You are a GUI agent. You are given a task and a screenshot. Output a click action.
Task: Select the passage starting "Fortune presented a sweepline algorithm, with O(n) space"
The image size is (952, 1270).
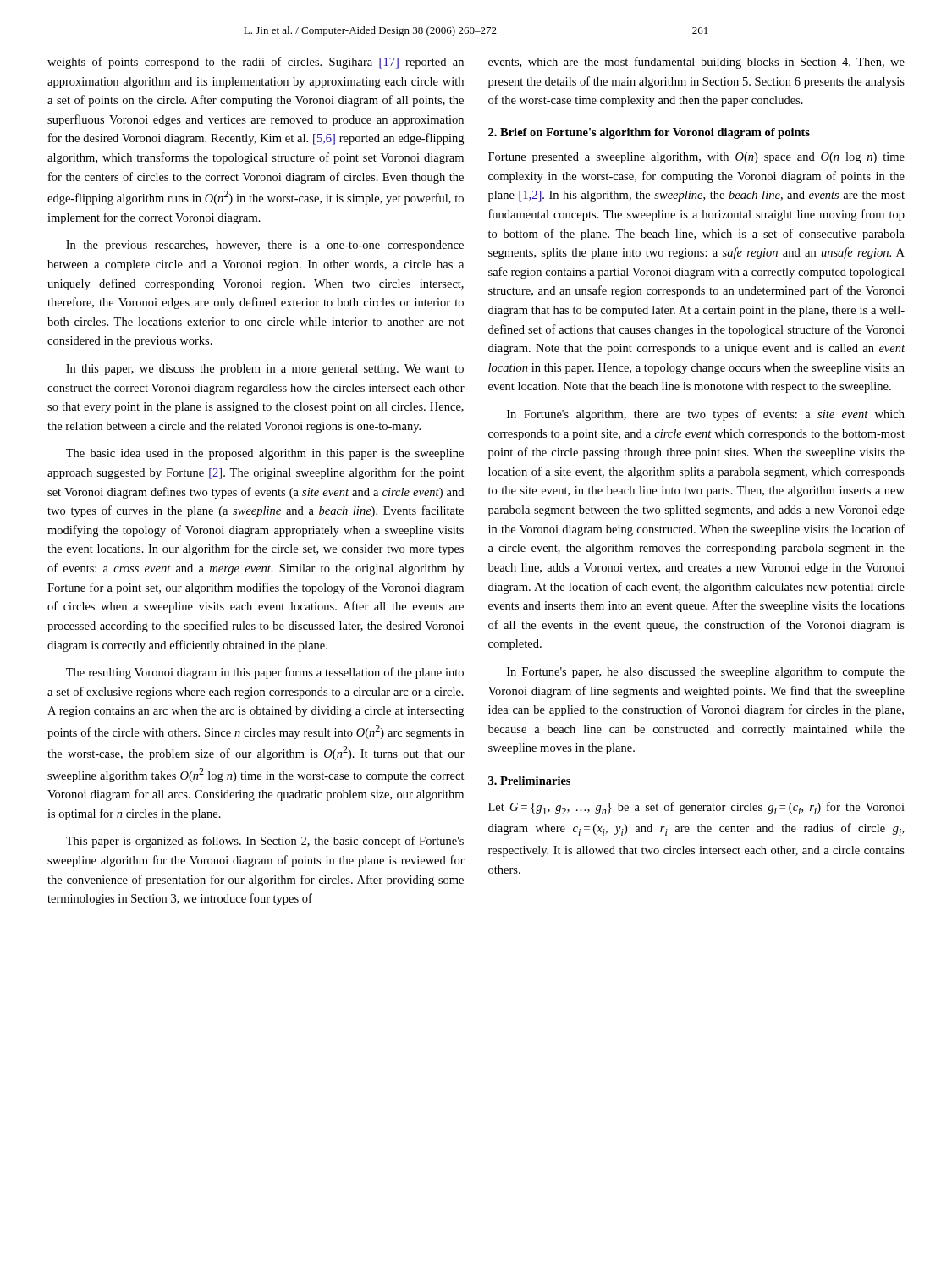[x=696, y=272]
